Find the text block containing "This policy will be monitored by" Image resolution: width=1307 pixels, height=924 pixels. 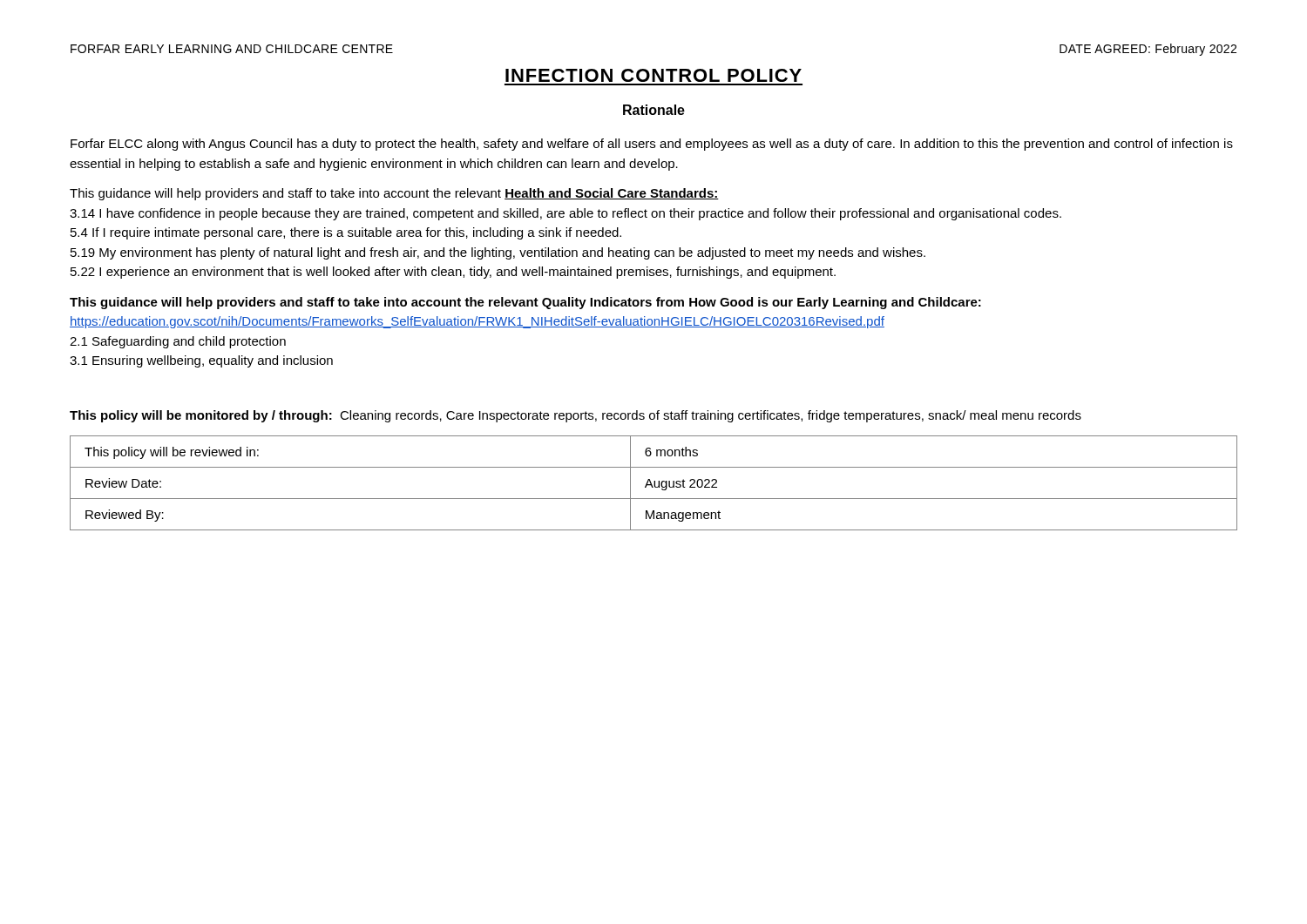[x=575, y=415]
